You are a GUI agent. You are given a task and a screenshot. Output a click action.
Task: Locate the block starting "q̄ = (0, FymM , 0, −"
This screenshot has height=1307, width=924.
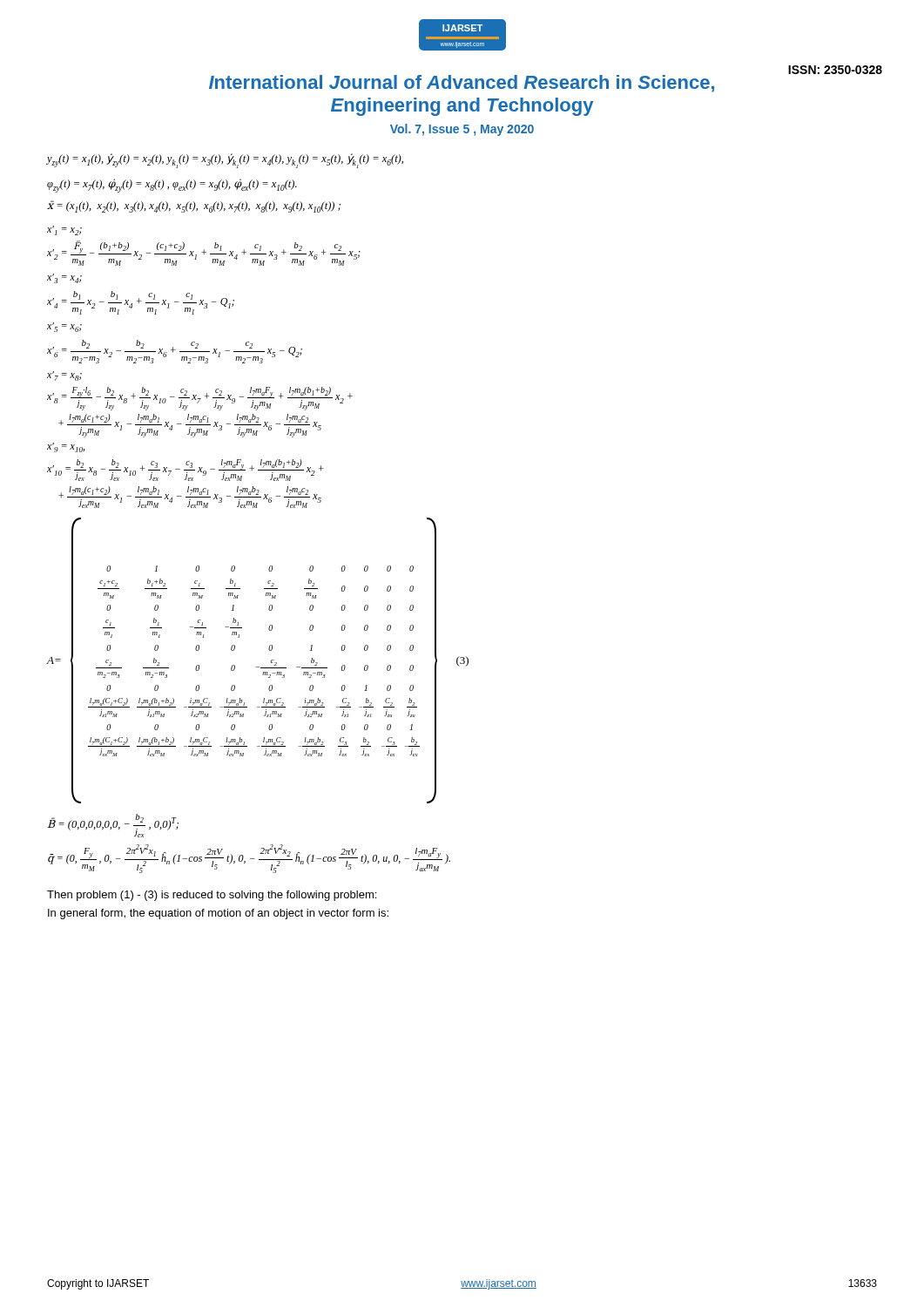click(x=249, y=859)
